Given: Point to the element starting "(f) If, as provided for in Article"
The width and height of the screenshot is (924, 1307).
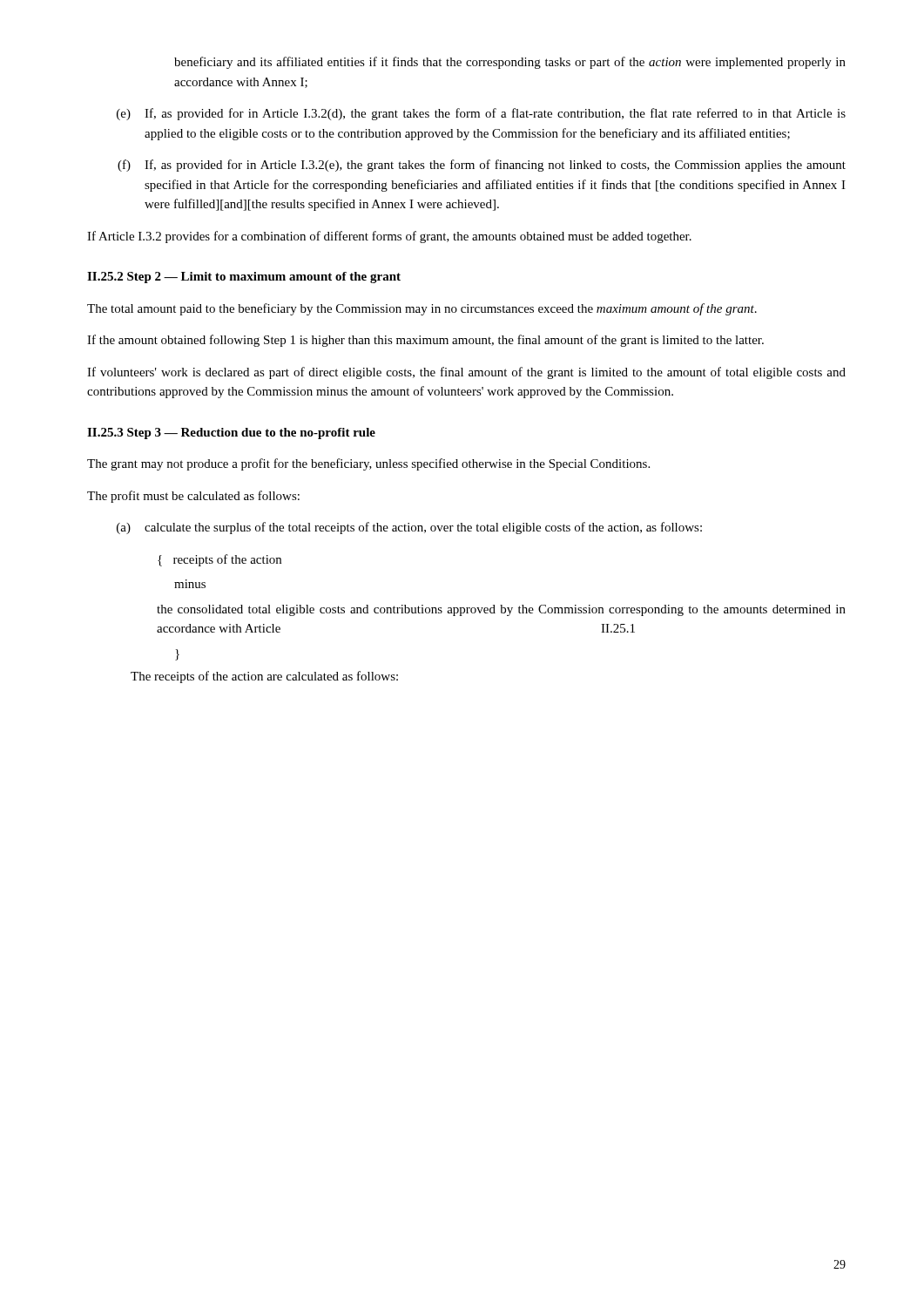Looking at the screenshot, I should tap(466, 185).
